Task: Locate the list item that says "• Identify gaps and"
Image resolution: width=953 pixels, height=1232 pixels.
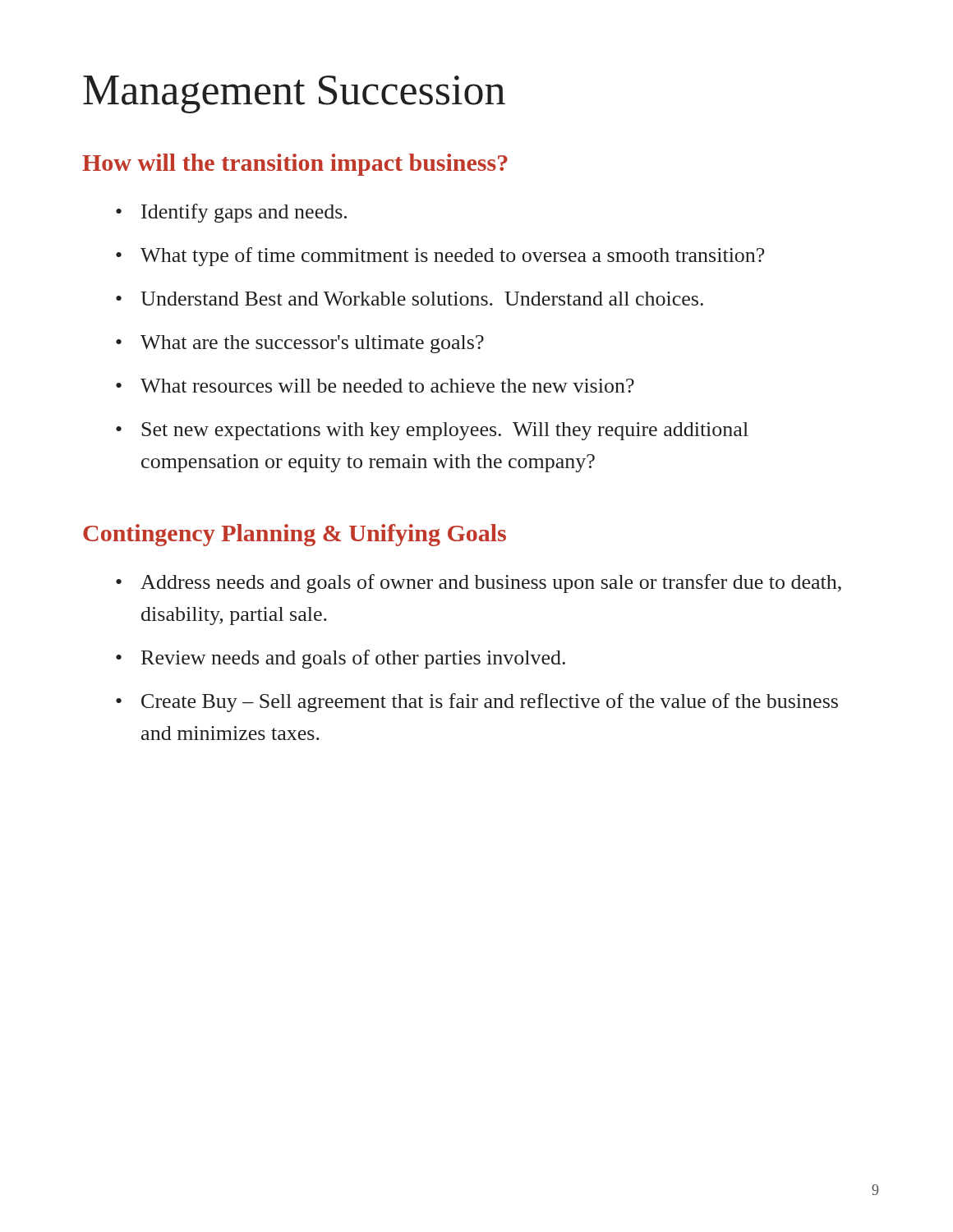Action: [x=232, y=211]
